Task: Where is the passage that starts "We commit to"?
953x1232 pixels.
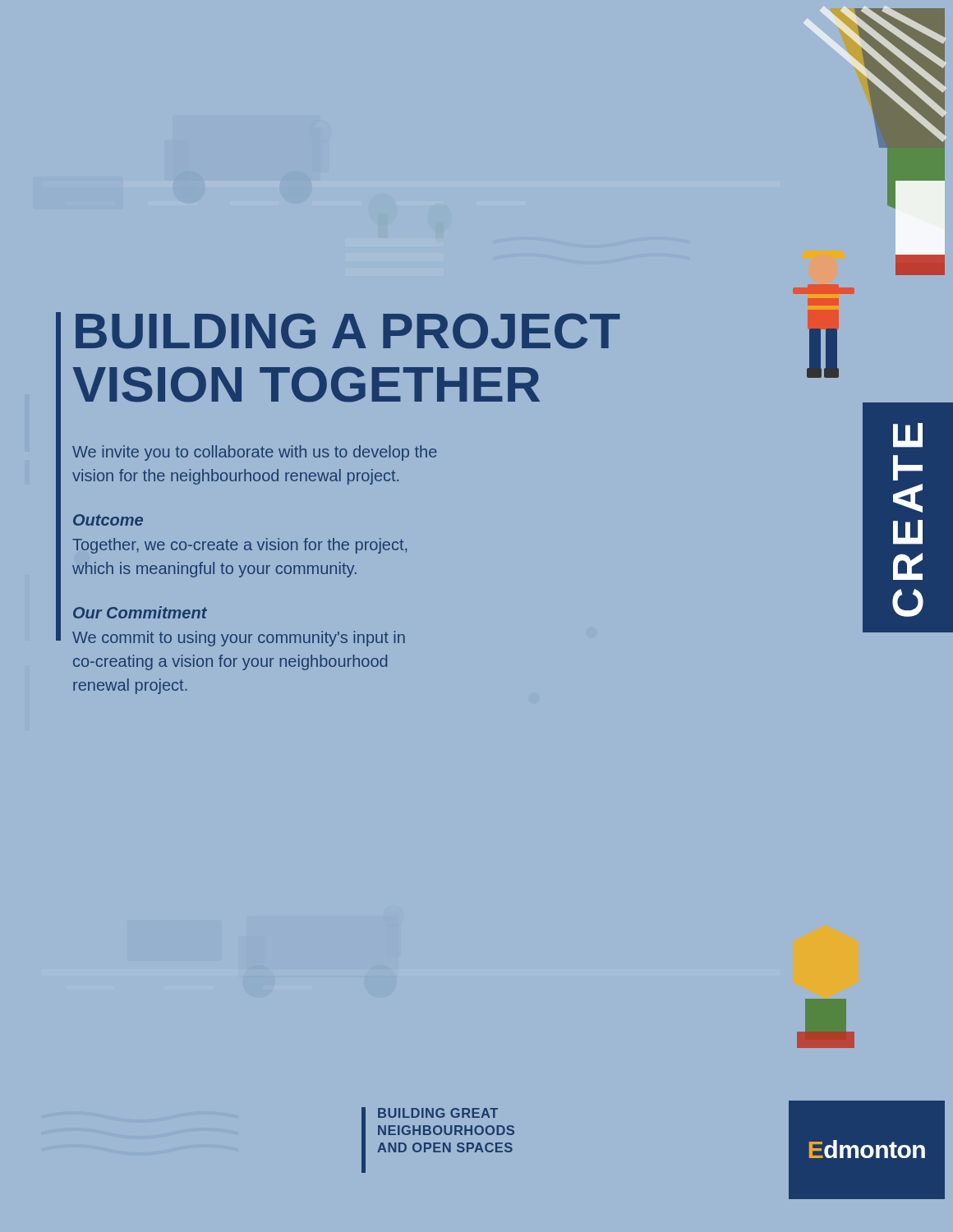Action: (x=360, y=662)
